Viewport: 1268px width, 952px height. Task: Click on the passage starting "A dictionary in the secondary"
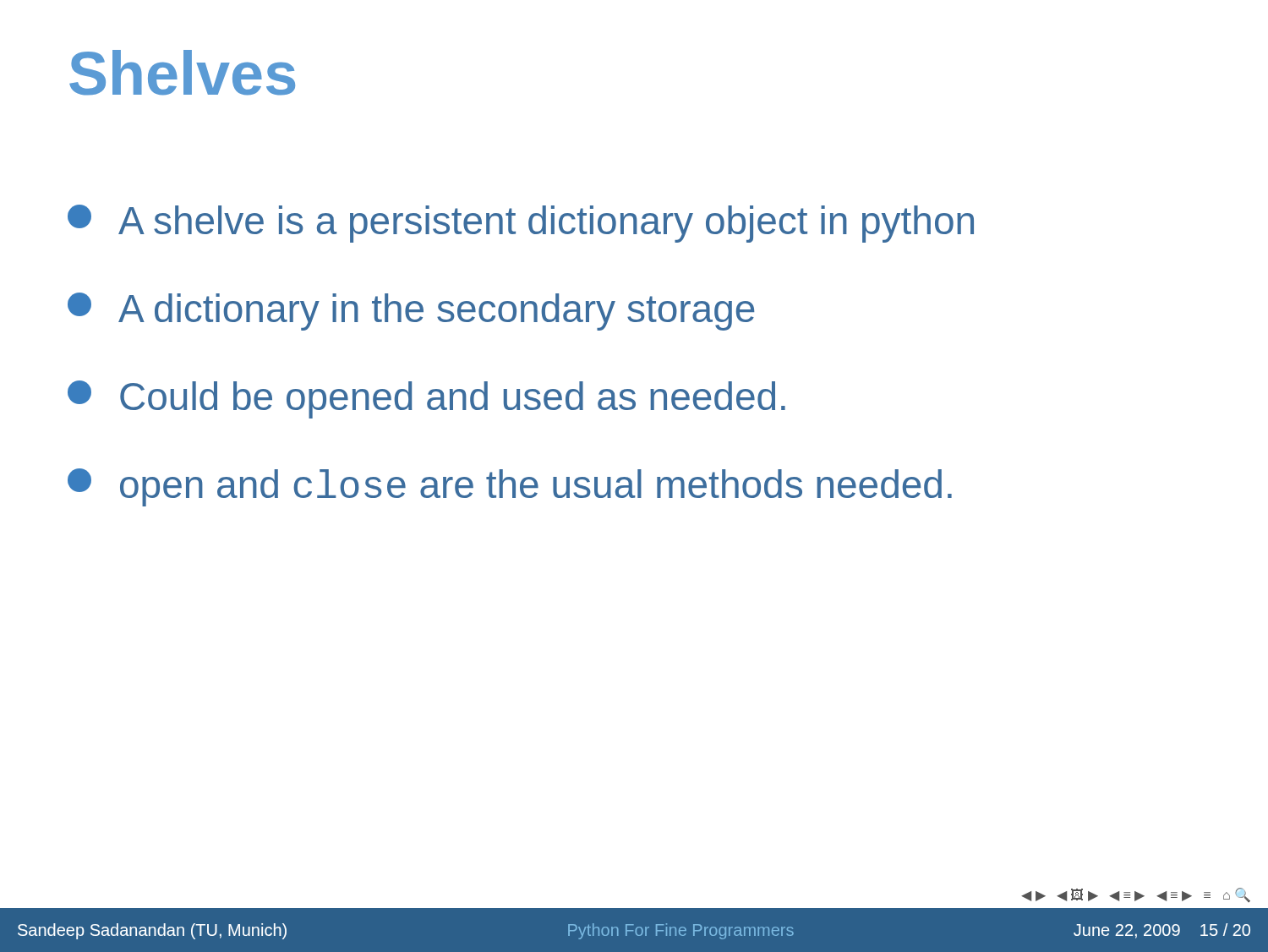click(634, 309)
